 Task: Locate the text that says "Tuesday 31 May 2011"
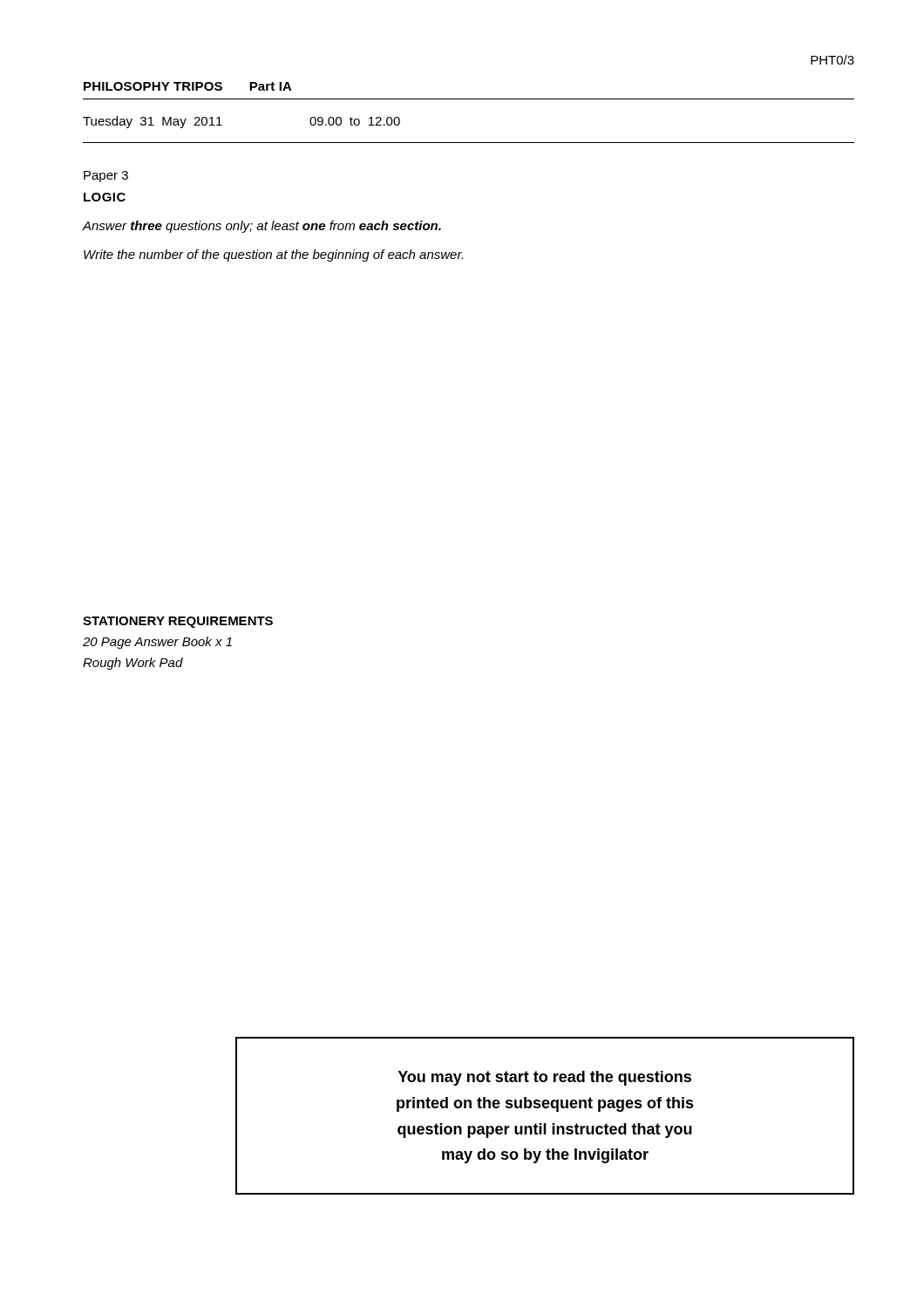click(x=153, y=121)
